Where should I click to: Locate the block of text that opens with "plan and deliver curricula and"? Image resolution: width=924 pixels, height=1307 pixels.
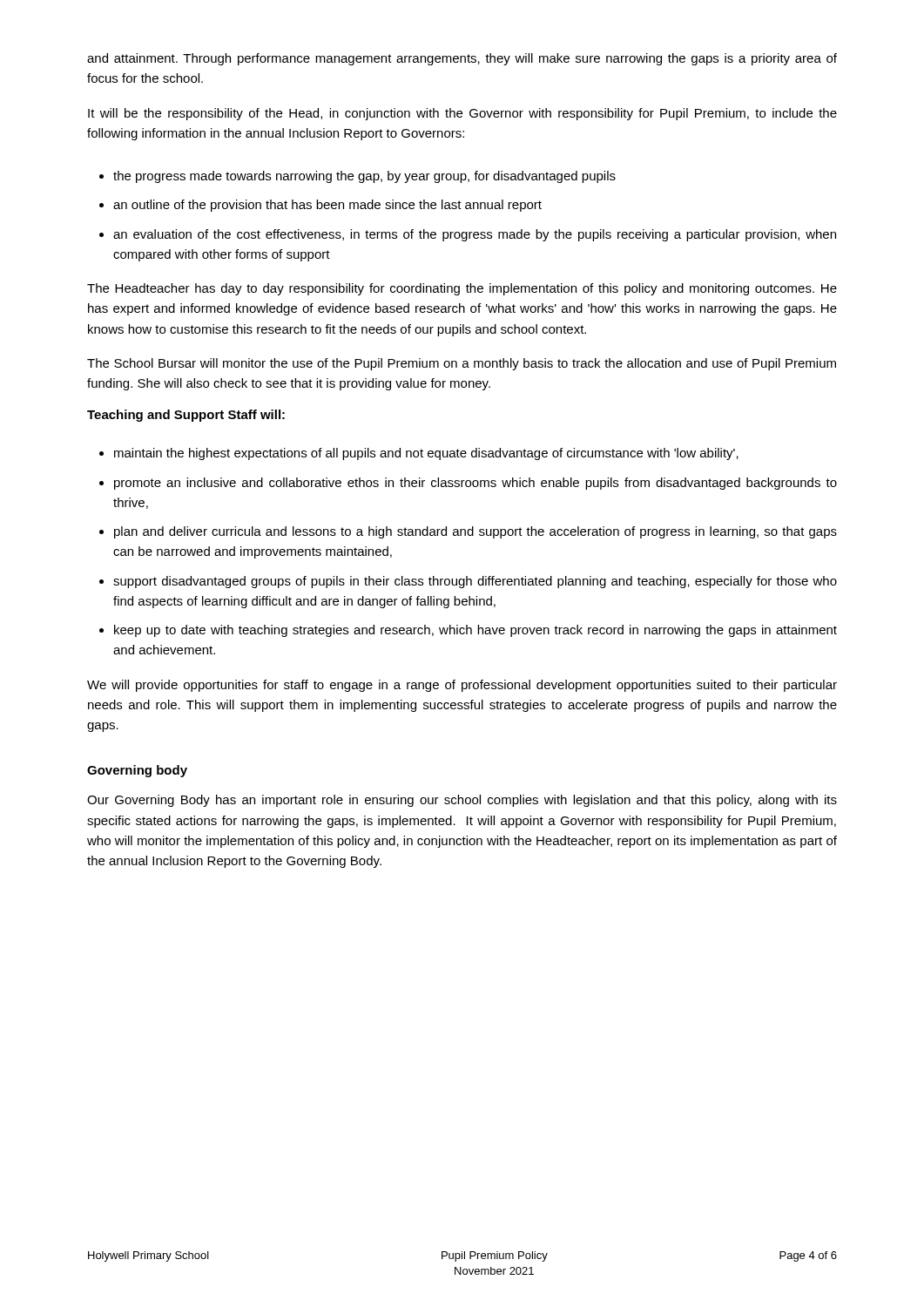(475, 541)
